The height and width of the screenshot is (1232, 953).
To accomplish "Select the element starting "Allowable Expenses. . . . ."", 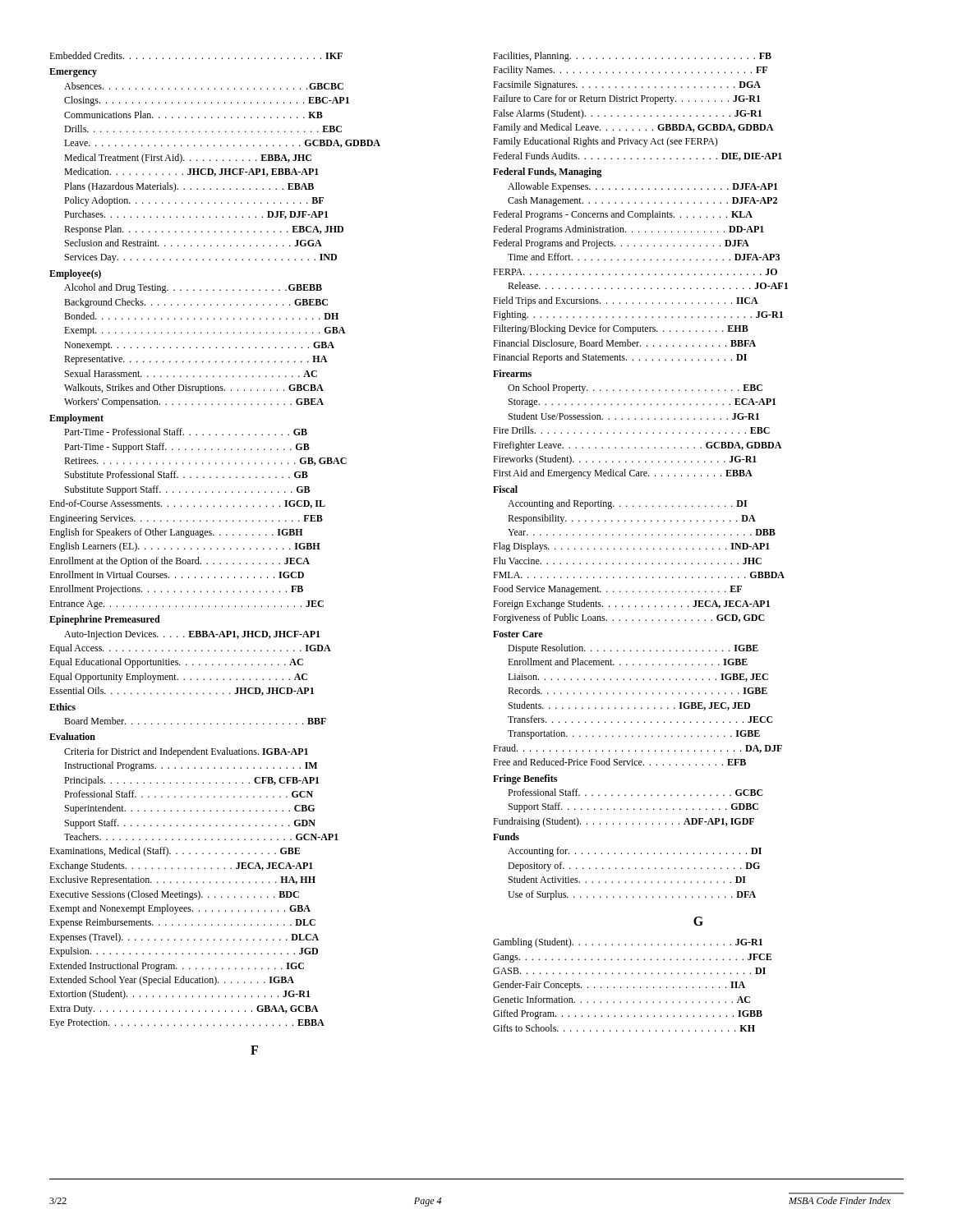I will coord(698,194).
